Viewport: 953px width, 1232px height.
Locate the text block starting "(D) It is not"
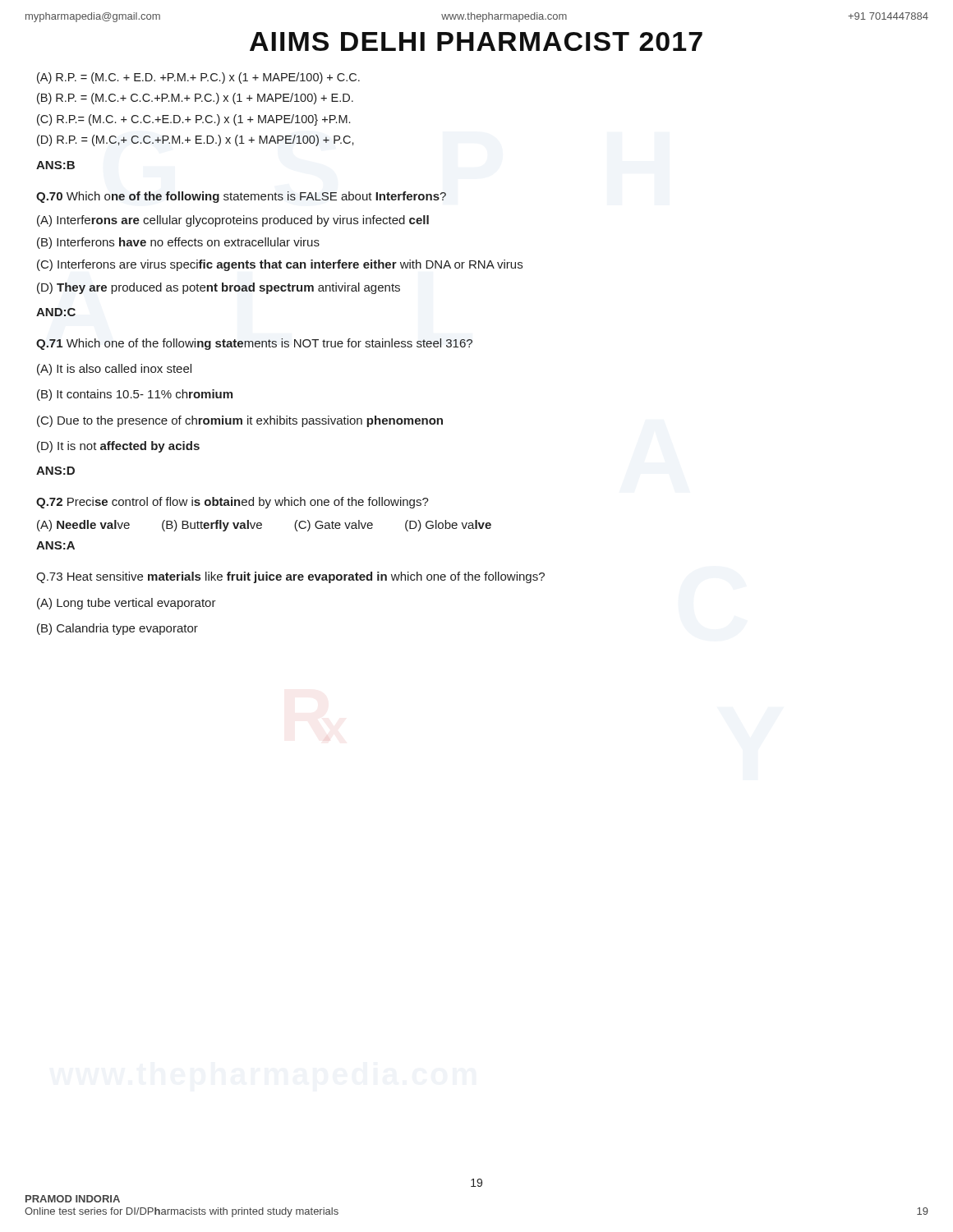pos(118,445)
